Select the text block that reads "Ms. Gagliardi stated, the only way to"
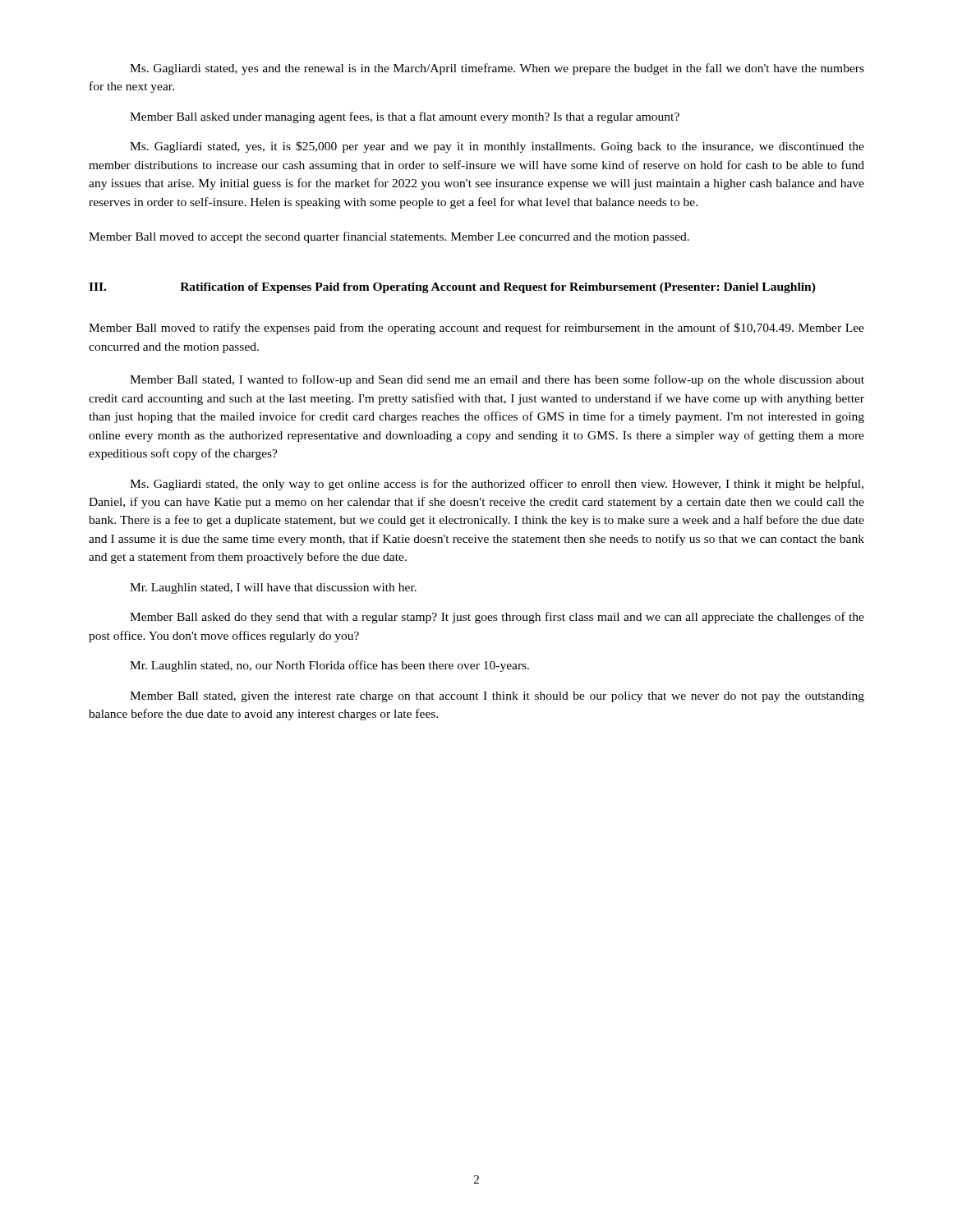This screenshot has width=953, height=1232. 476,520
